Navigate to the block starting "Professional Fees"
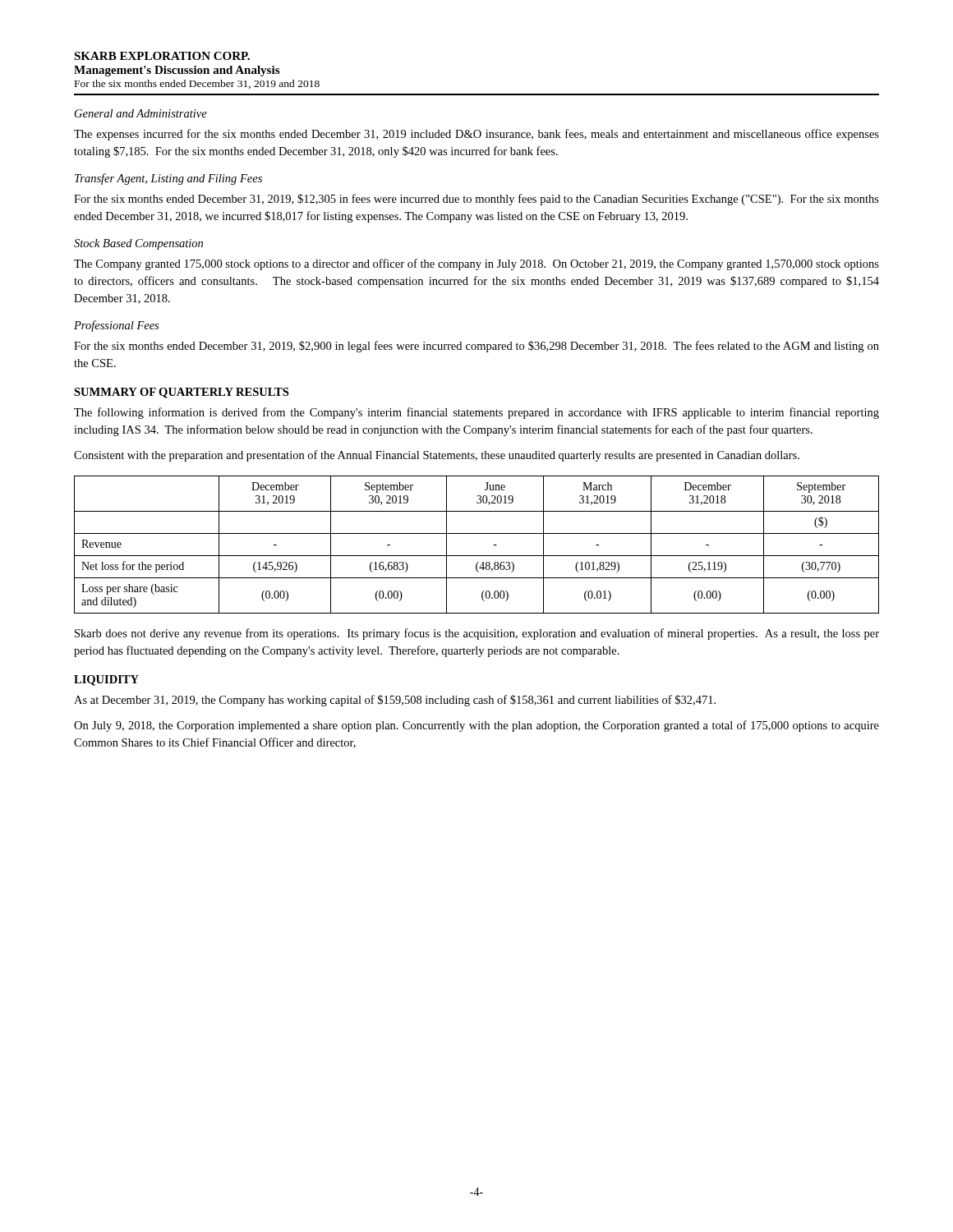Viewport: 953px width, 1232px height. click(x=117, y=325)
